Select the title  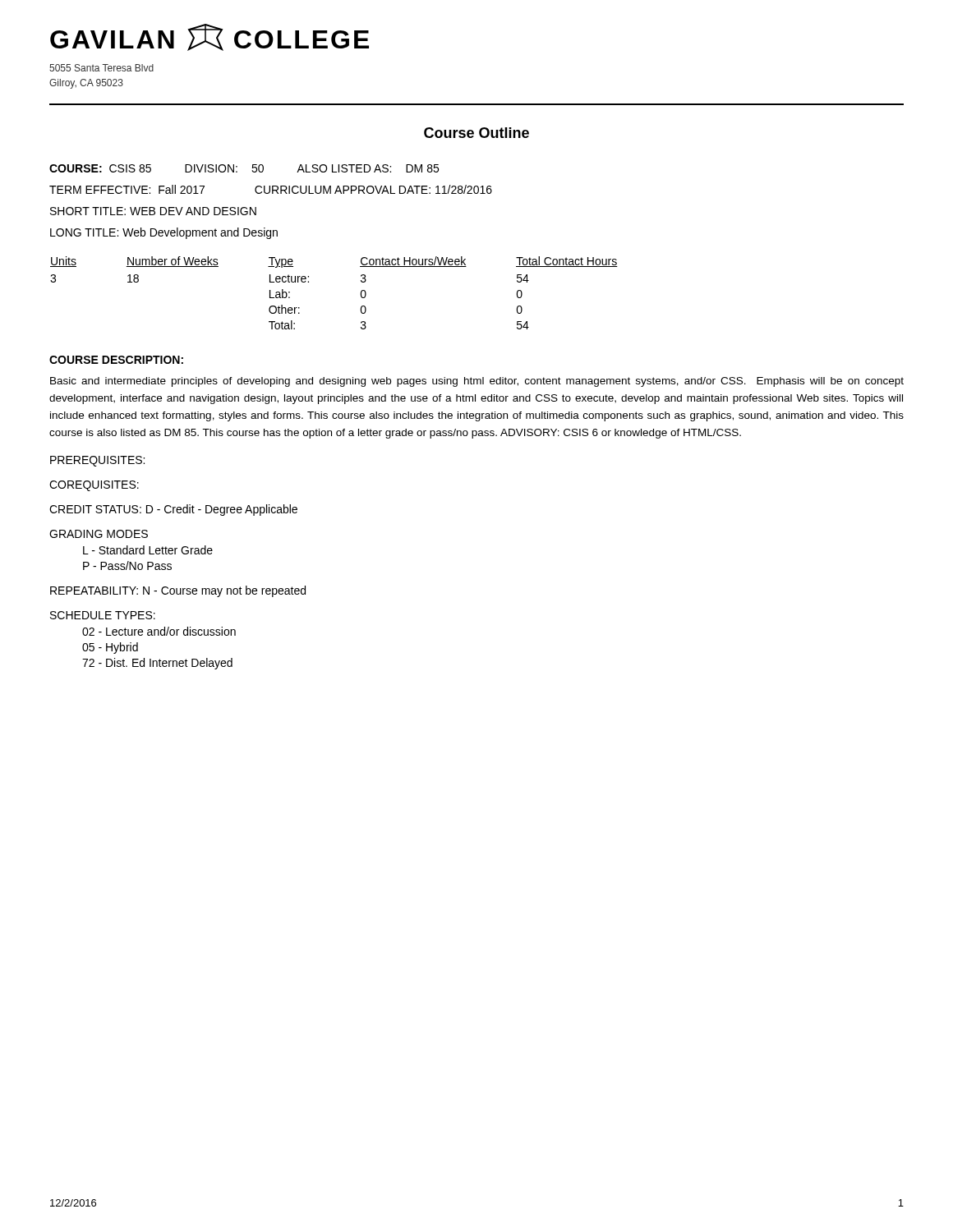pos(476,133)
